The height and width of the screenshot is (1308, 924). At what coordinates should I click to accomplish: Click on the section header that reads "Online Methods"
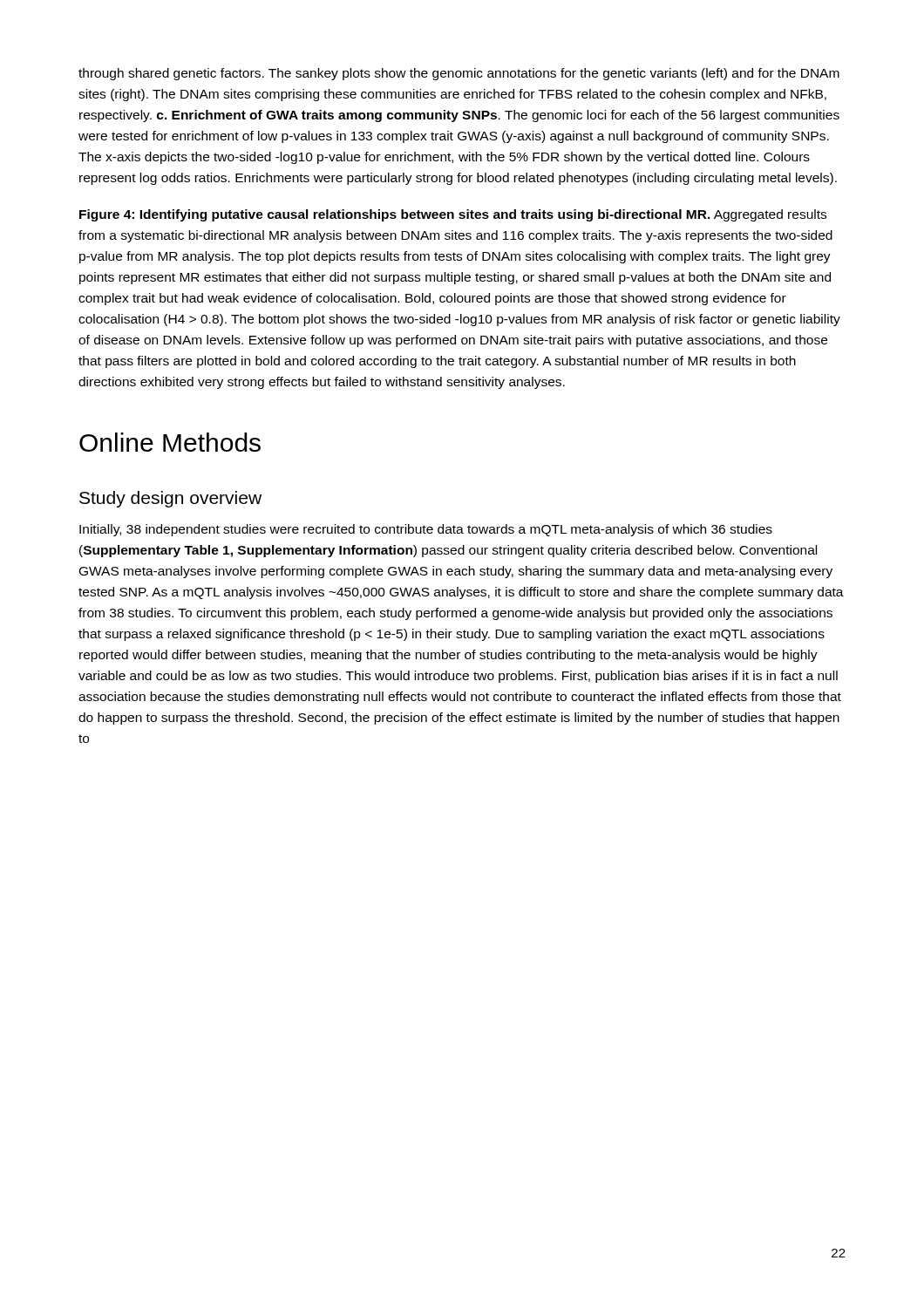[x=170, y=443]
